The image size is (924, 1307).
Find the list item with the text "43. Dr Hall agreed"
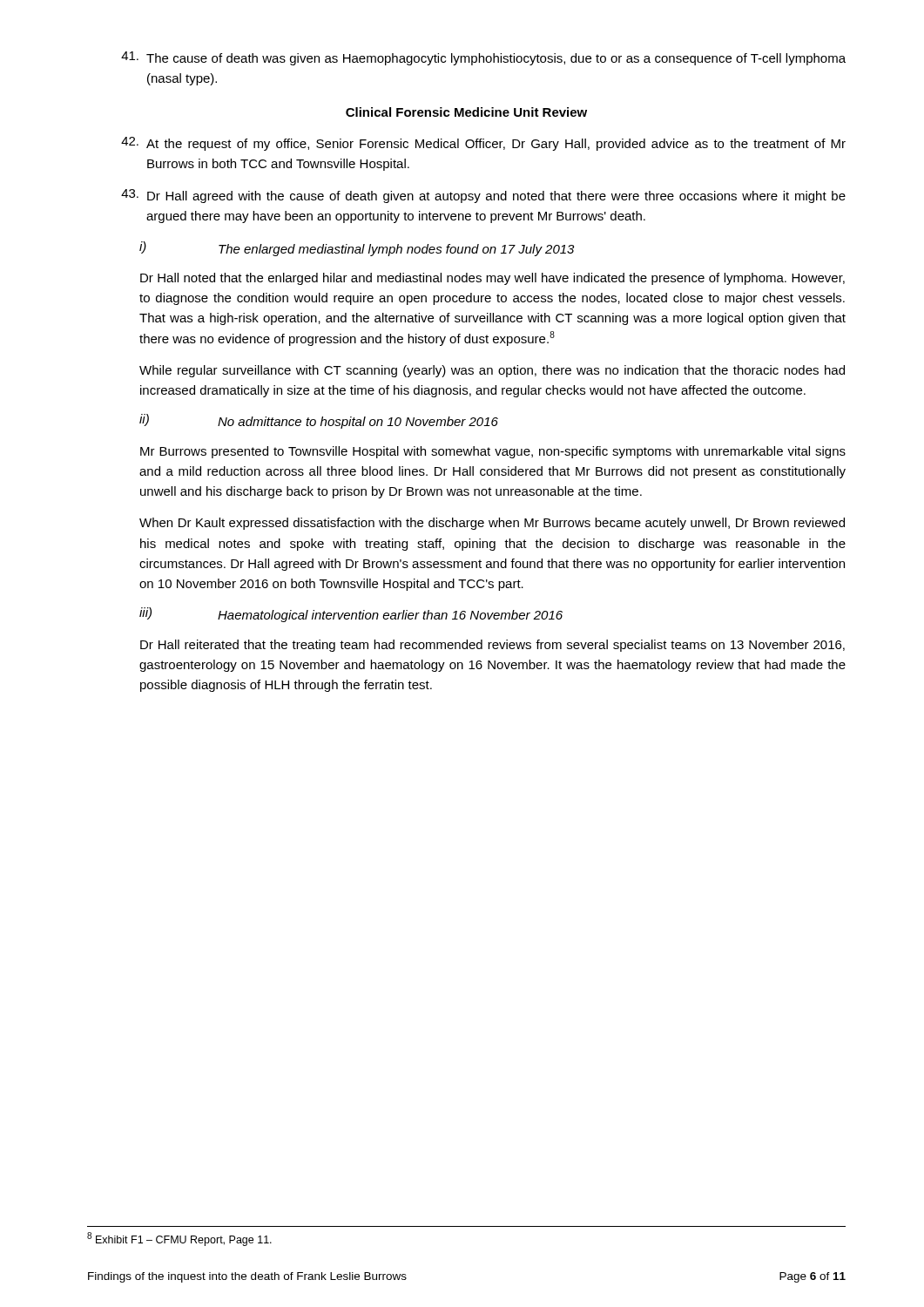coord(466,206)
